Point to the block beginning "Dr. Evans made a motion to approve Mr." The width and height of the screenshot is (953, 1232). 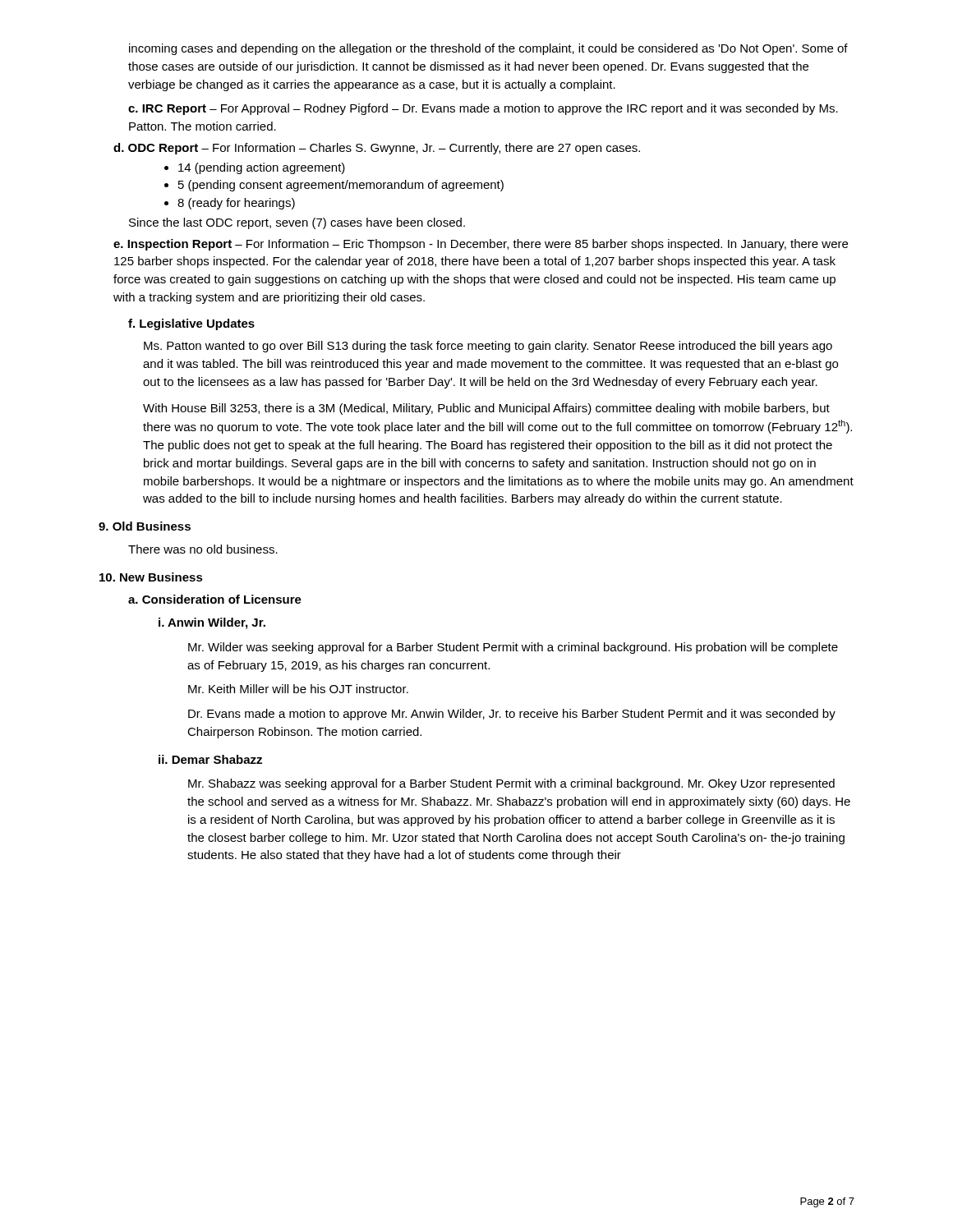[x=511, y=722]
